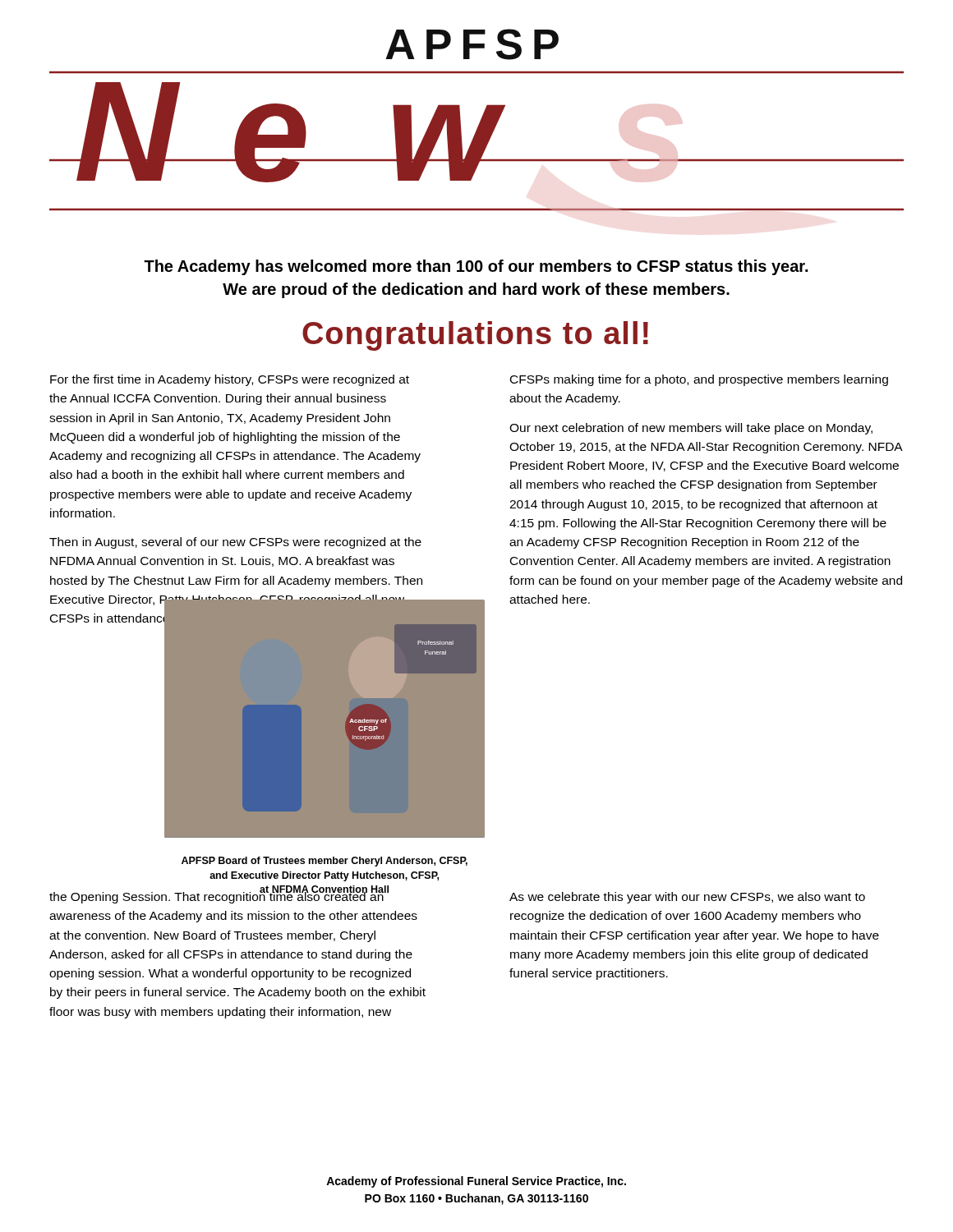Point to the block beginning "For the first time in Academy history,"

[x=238, y=499]
